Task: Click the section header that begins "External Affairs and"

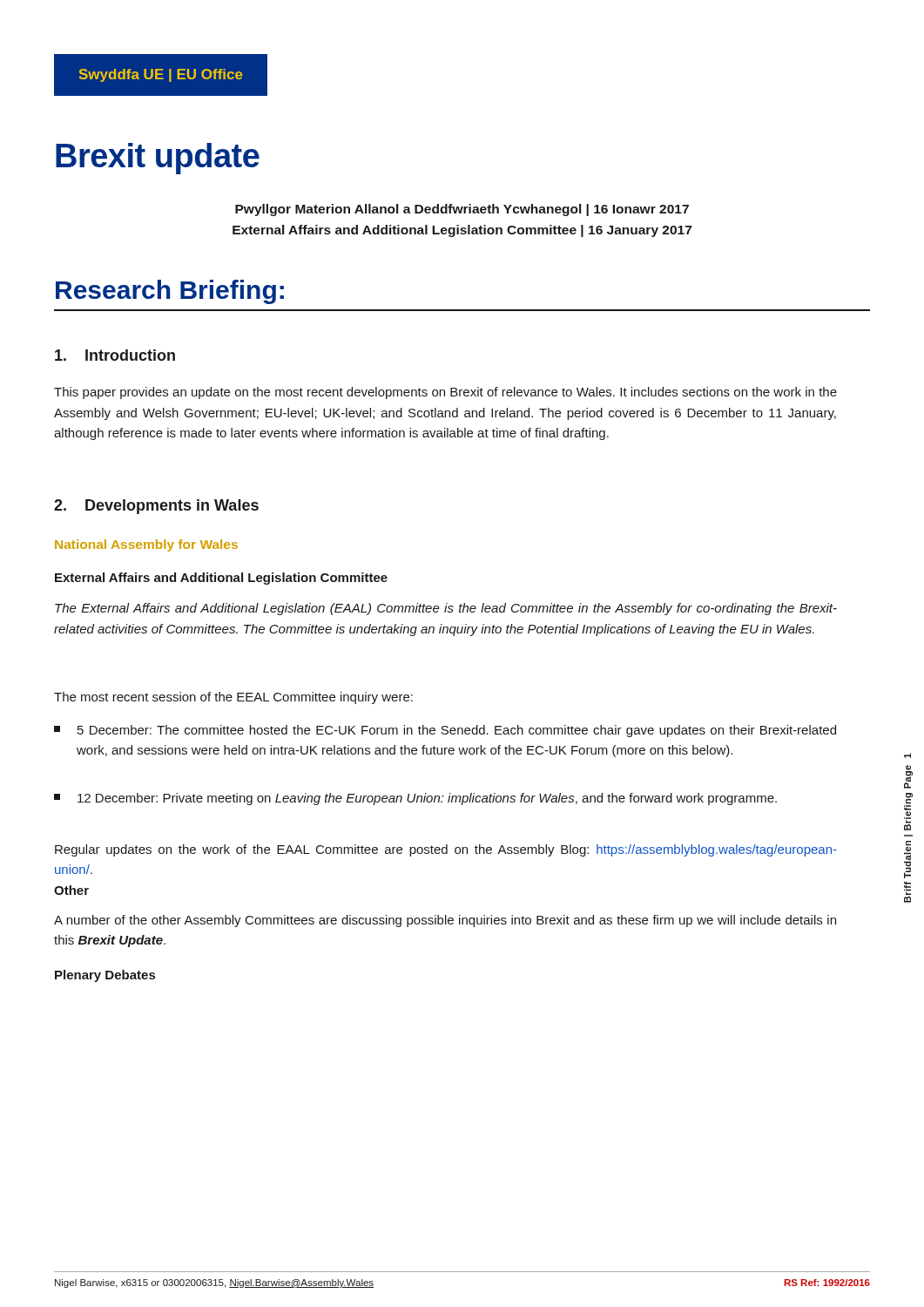Action: (221, 577)
